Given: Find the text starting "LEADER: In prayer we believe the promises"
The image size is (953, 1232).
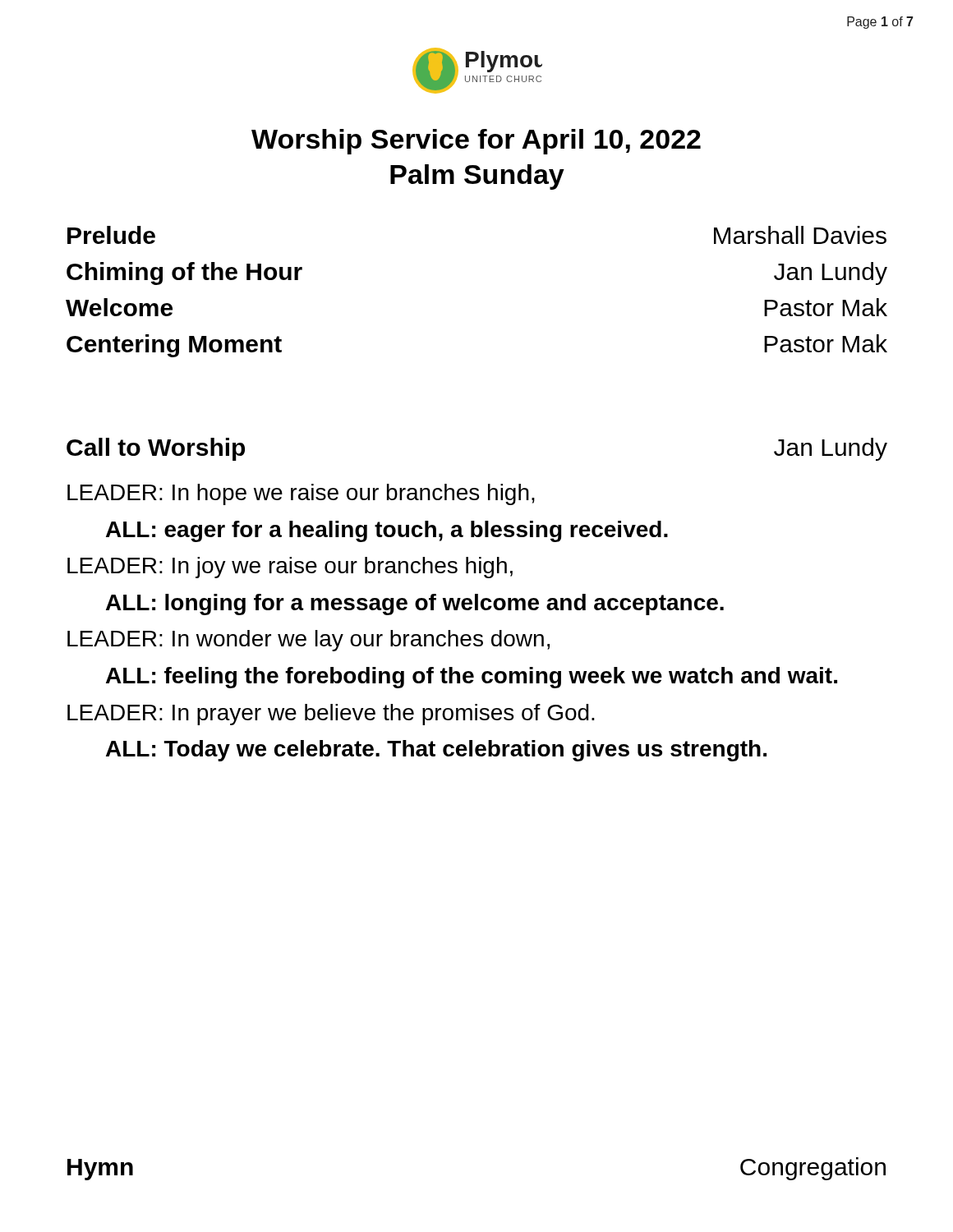Looking at the screenshot, I should [x=331, y=712].
